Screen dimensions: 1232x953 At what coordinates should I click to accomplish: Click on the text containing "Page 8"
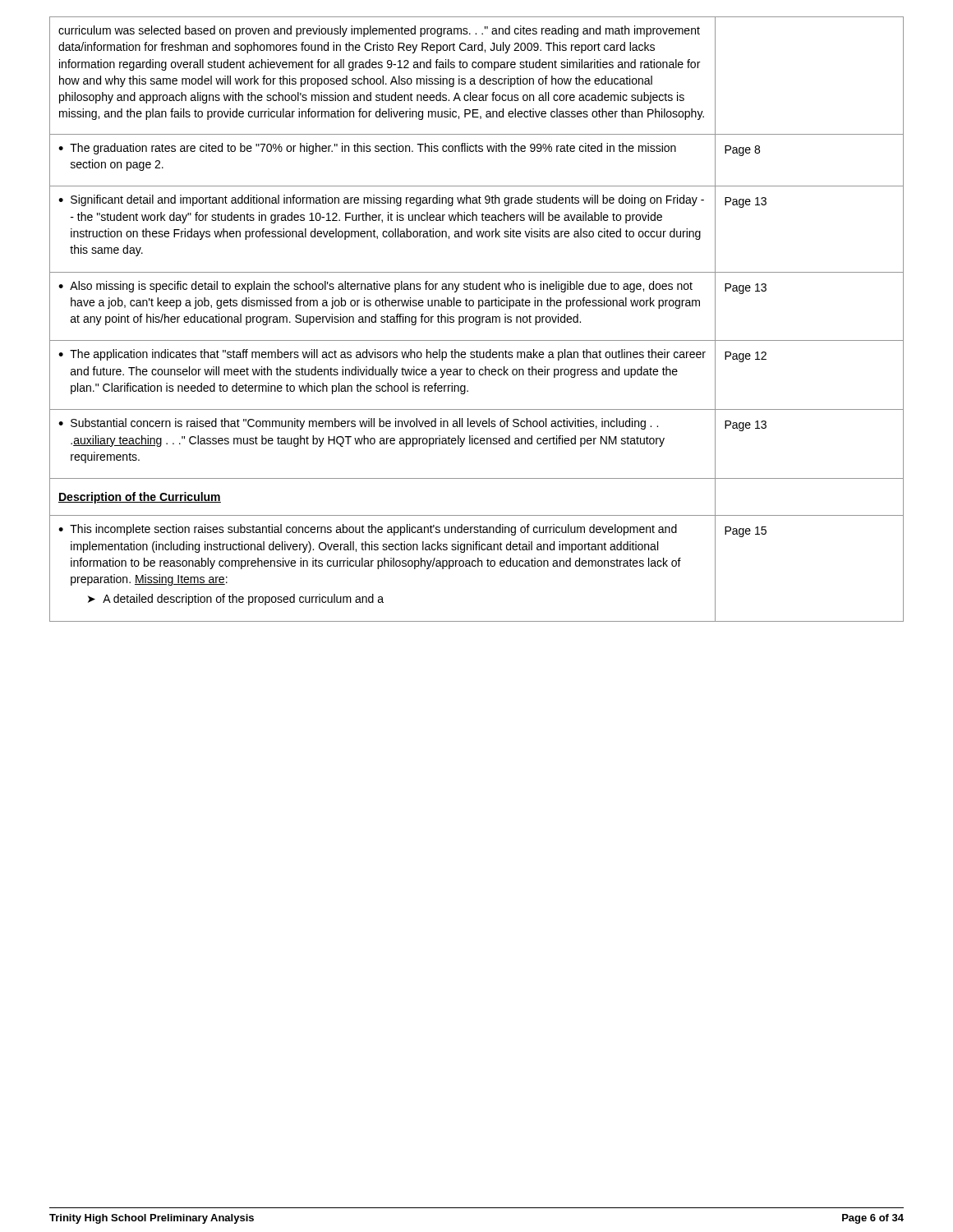(x=742, y=149)
